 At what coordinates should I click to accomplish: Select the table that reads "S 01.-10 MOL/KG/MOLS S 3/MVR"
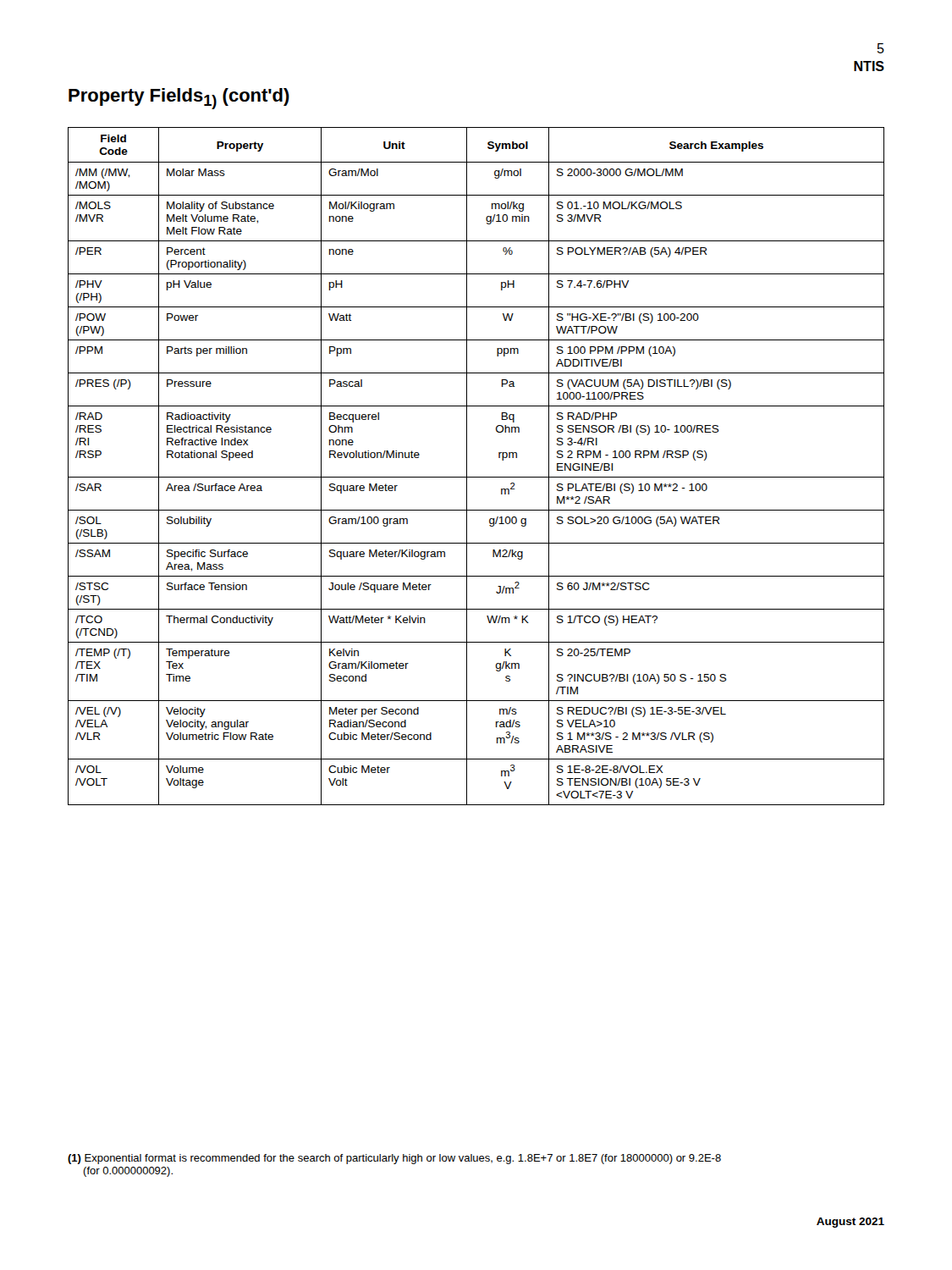[x=476, y=466]
